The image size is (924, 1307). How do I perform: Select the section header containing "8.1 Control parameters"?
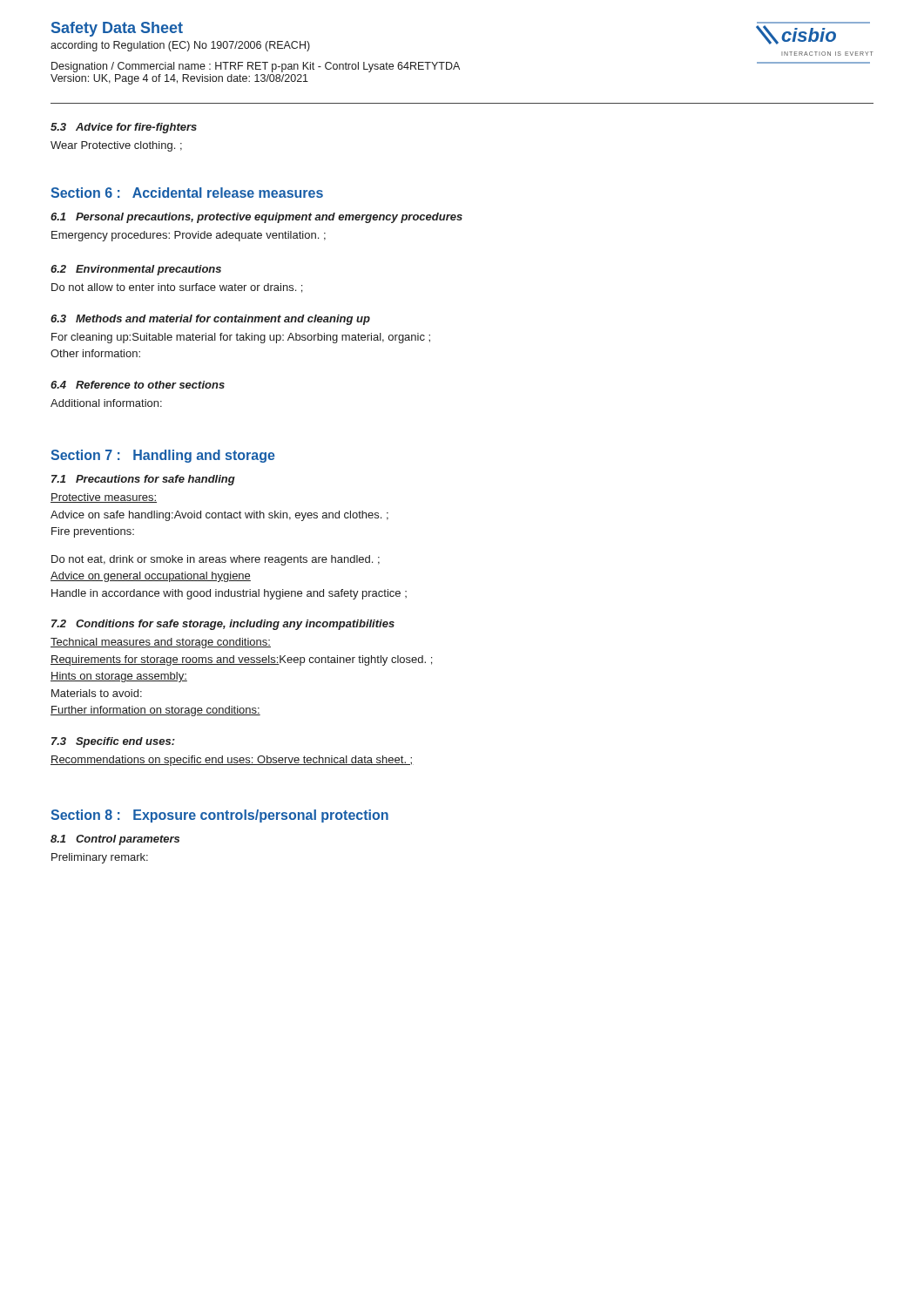115,839
